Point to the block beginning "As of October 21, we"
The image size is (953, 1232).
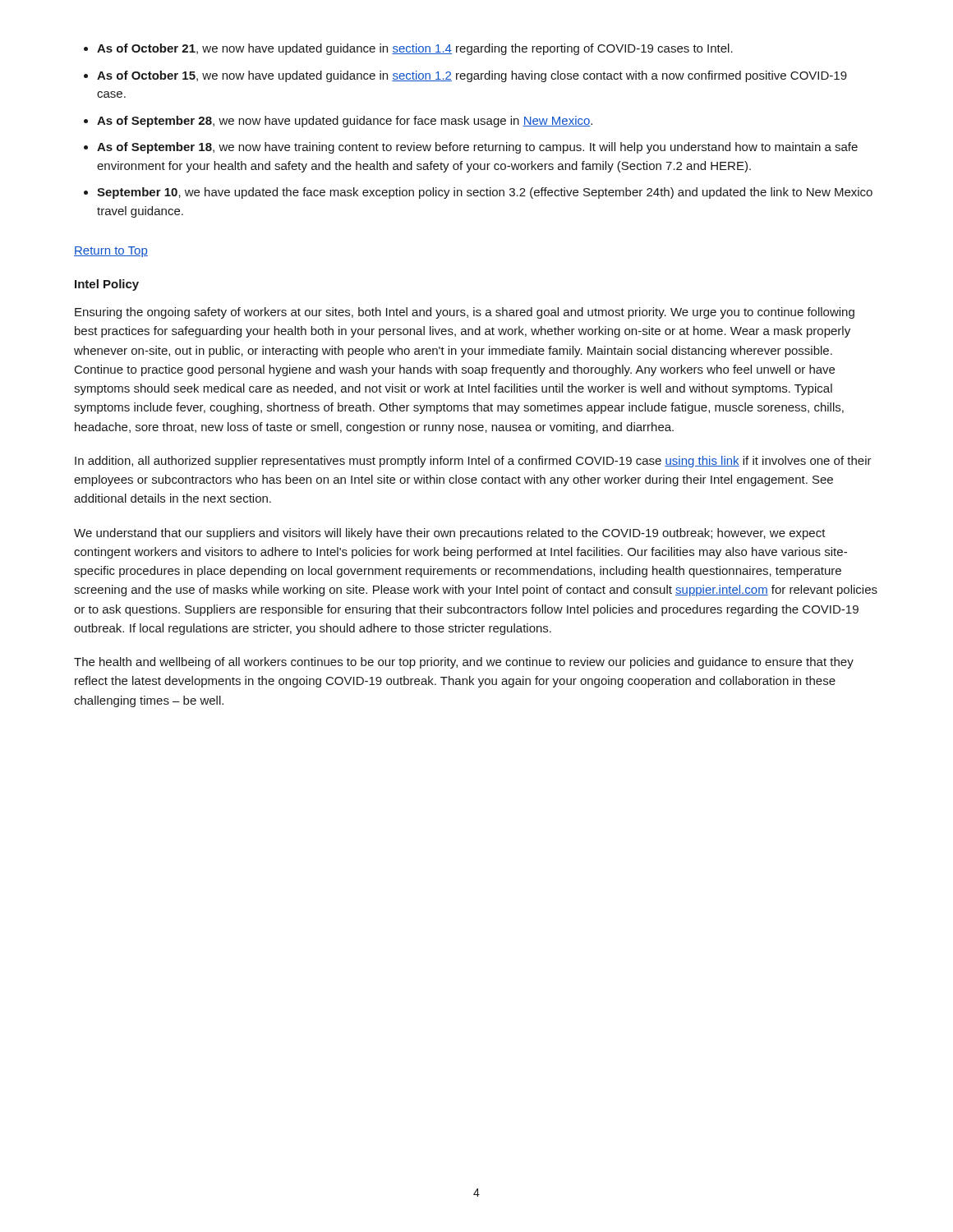pyautogui.click(x=415, y=48)
